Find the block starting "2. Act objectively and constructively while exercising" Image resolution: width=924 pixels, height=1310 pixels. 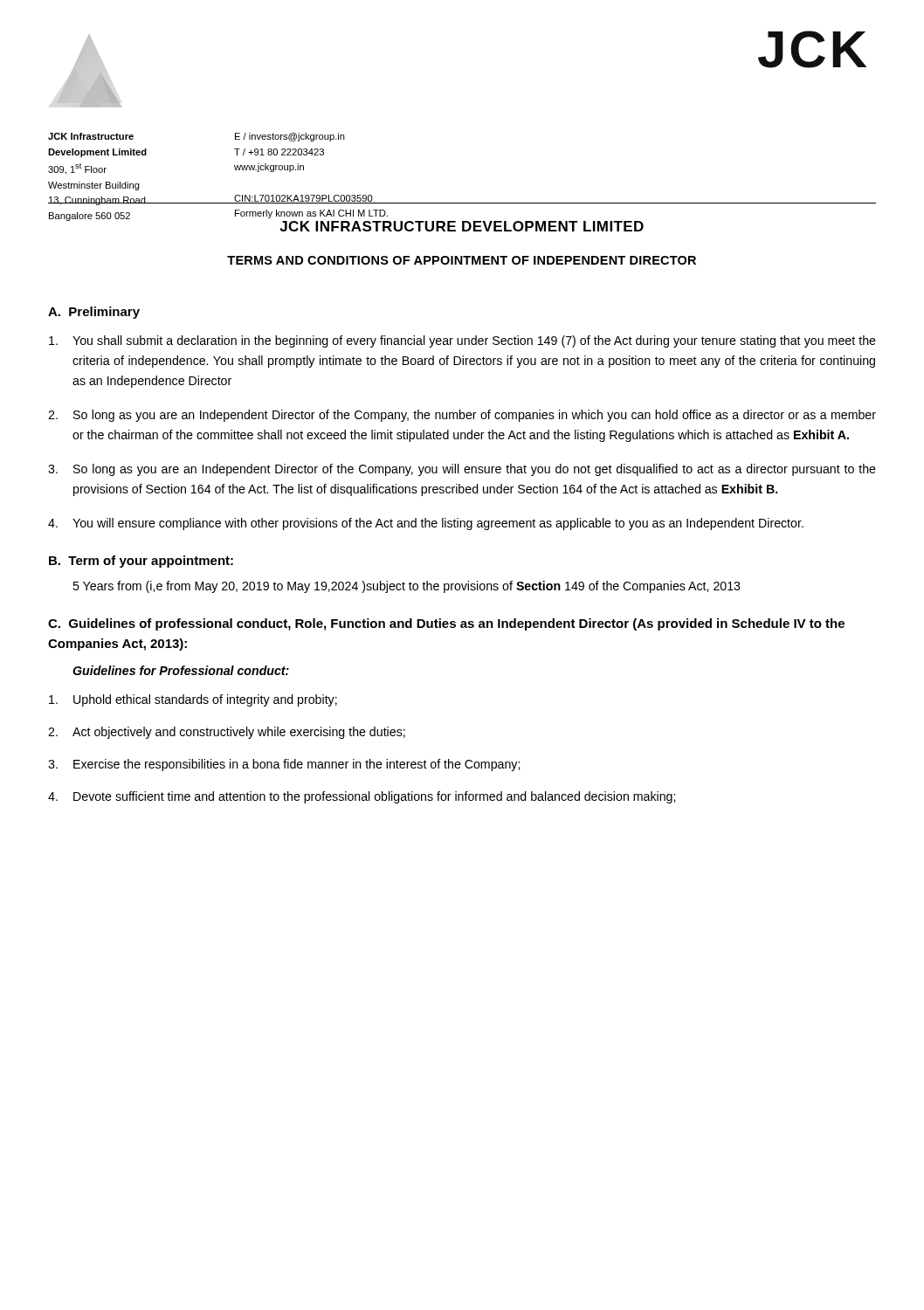point(227,732)
